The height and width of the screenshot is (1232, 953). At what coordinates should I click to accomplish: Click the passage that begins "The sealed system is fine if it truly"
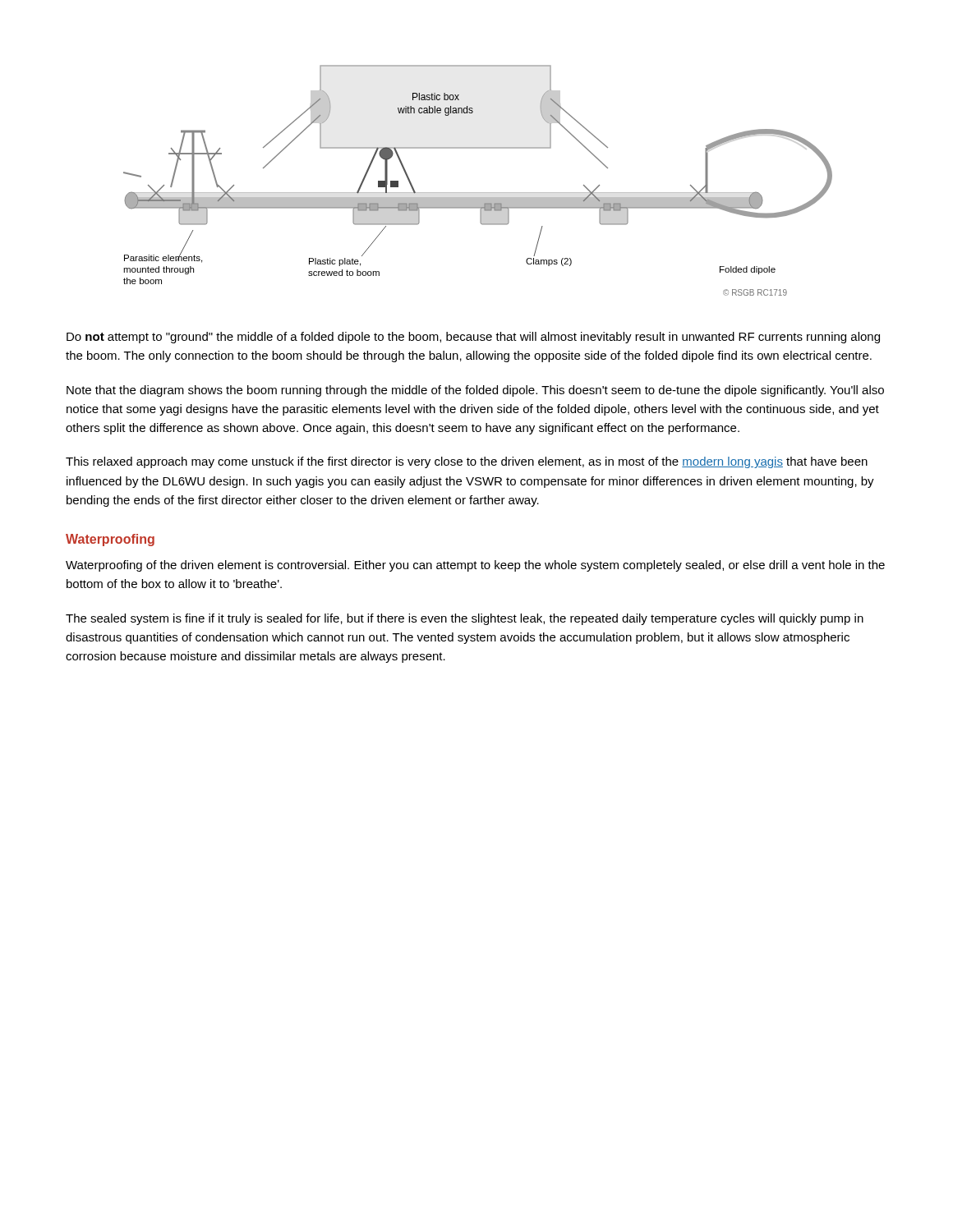476,637
